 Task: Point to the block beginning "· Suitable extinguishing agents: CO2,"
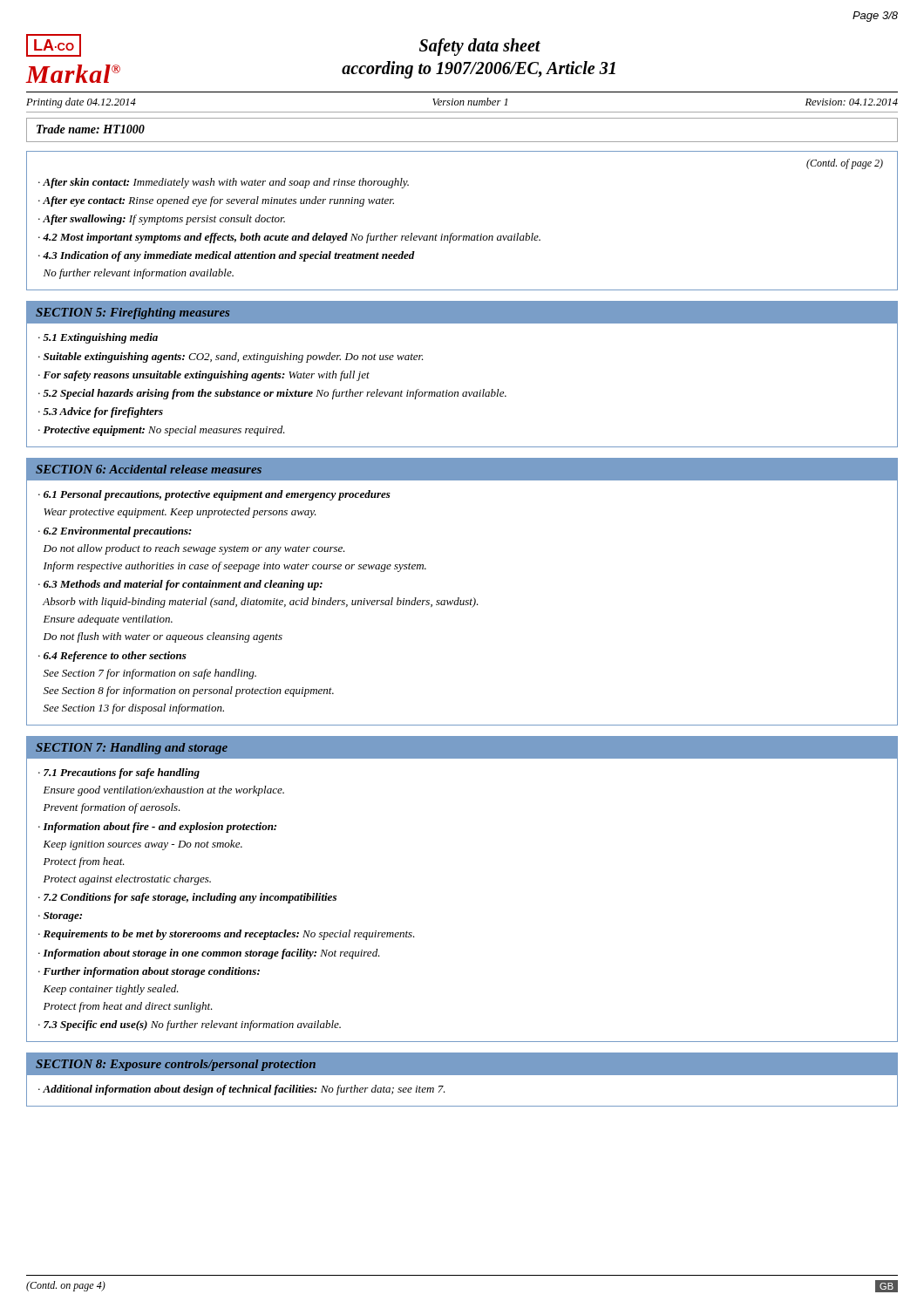pos(231,358)
